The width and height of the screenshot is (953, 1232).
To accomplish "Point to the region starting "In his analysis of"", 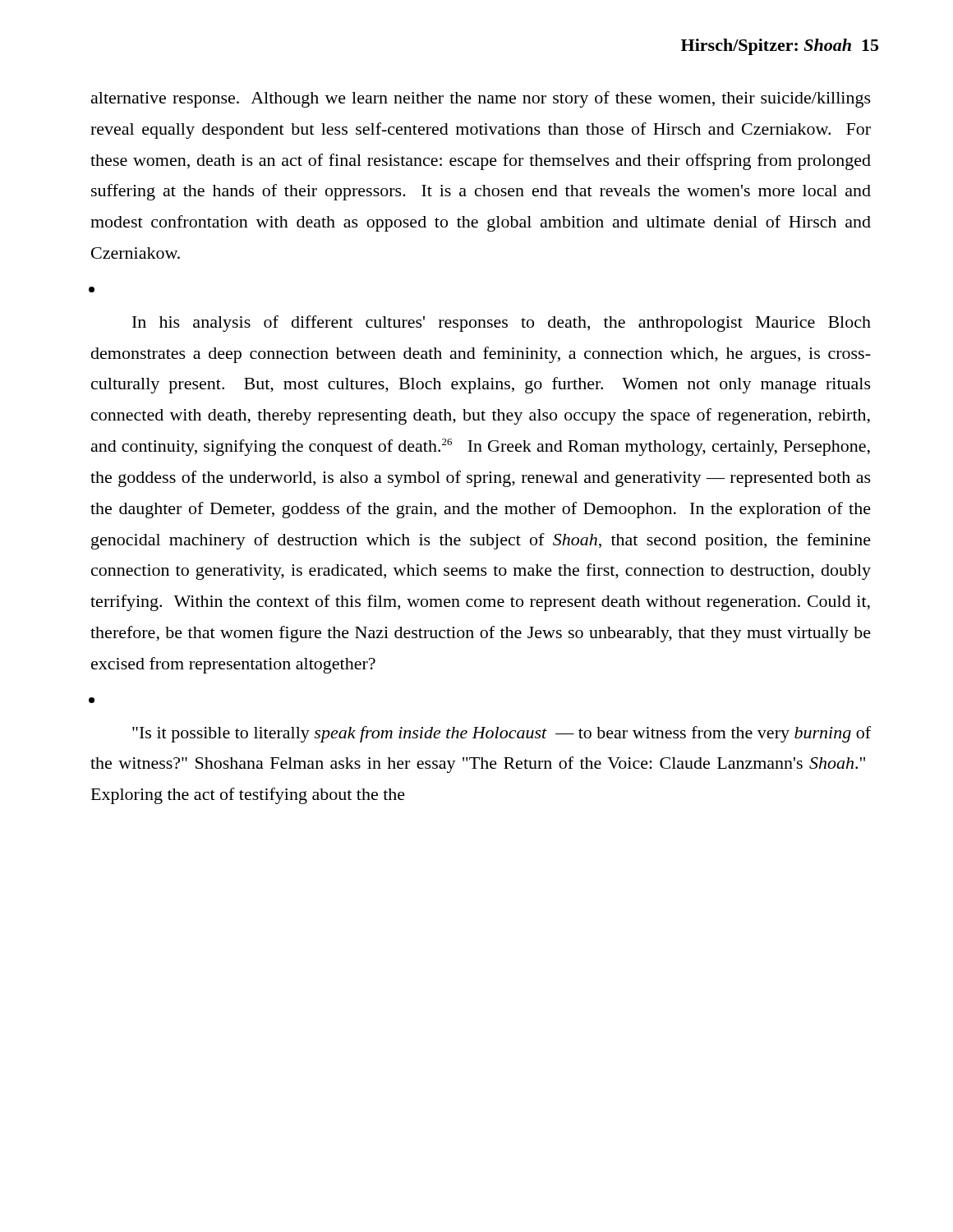I will tap(481, 493).
